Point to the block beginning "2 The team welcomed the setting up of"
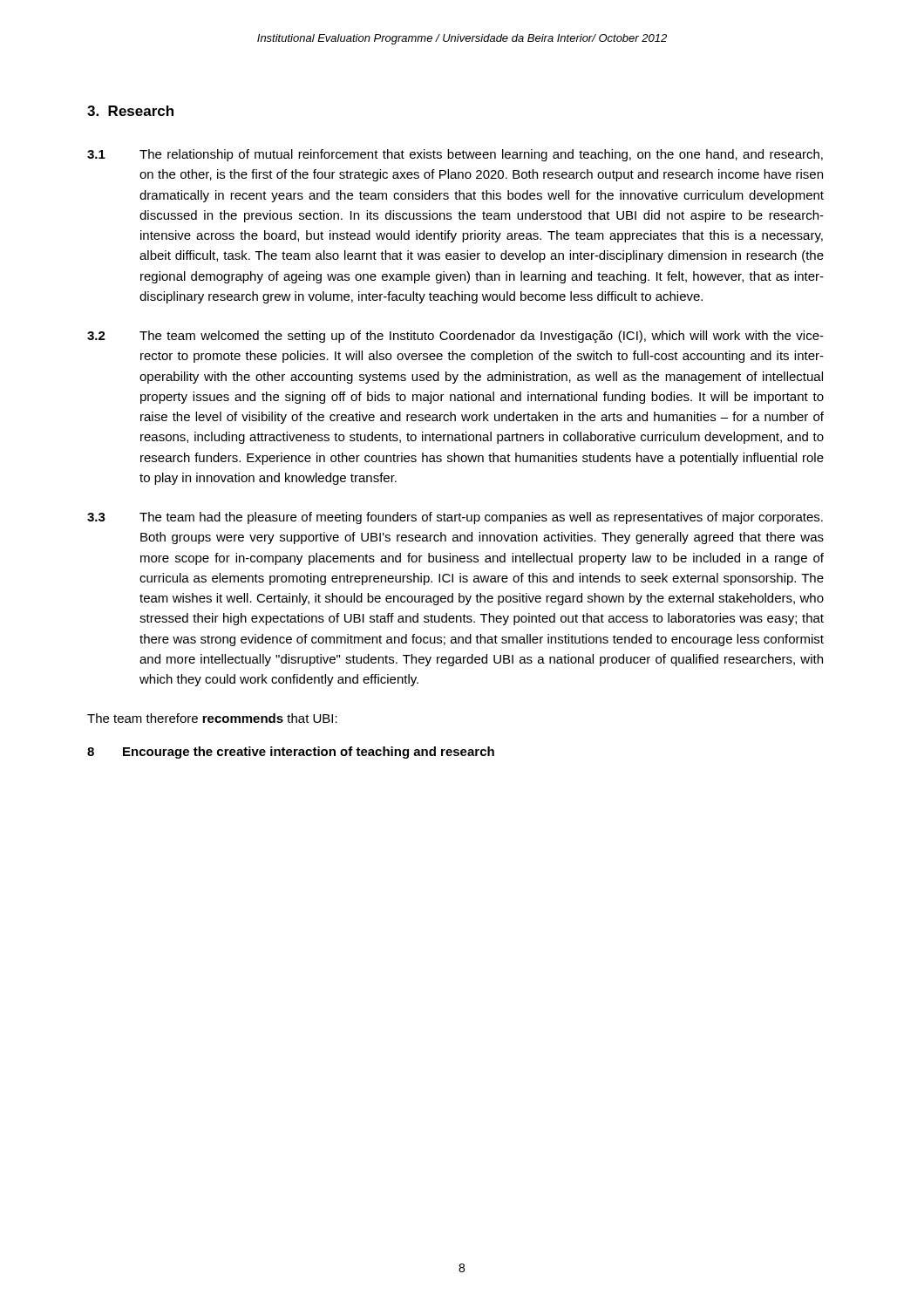924x1308 pixels. click(x=455, y=406)
